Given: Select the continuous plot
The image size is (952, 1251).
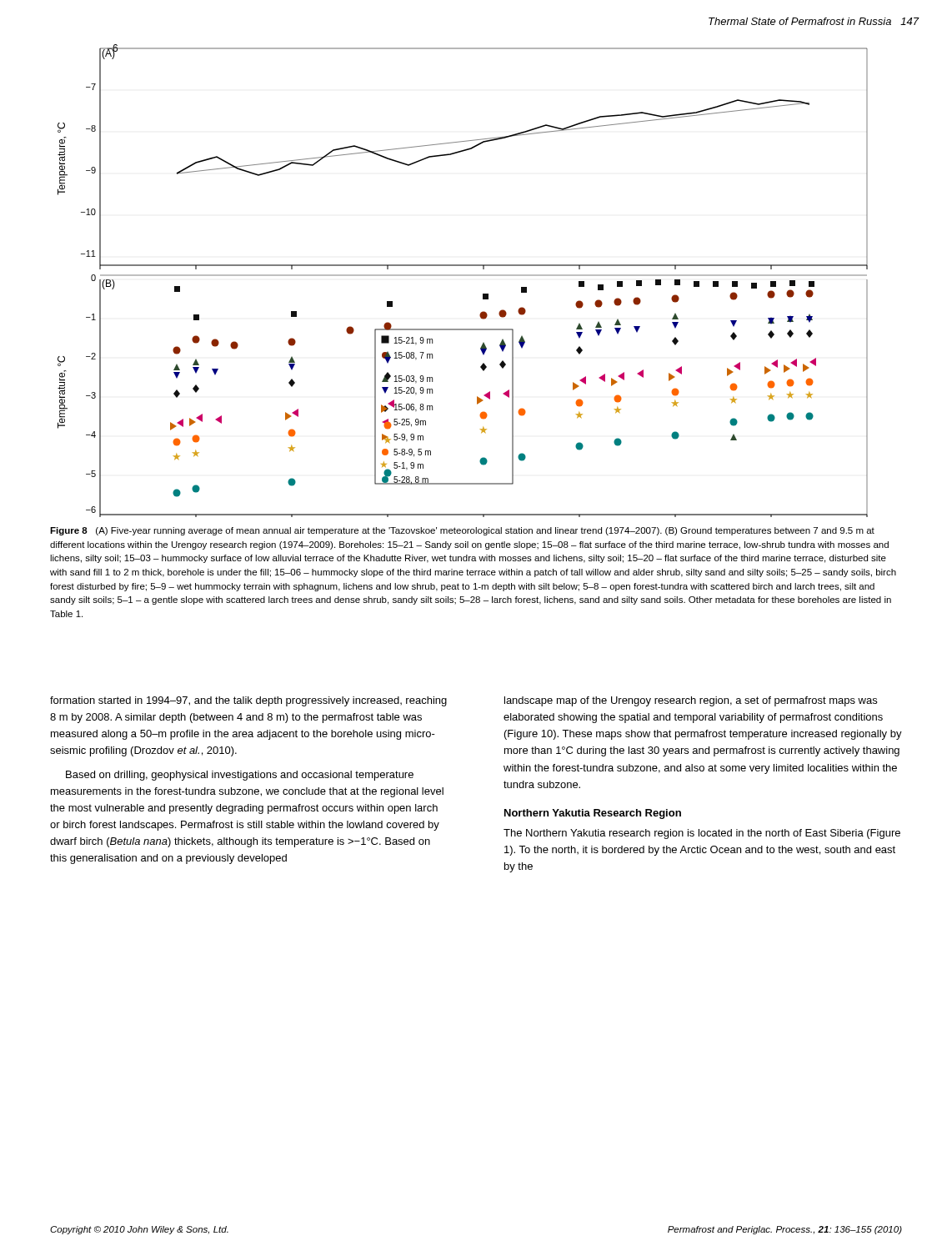Looking at the screenshot, I should click(475, 275).
